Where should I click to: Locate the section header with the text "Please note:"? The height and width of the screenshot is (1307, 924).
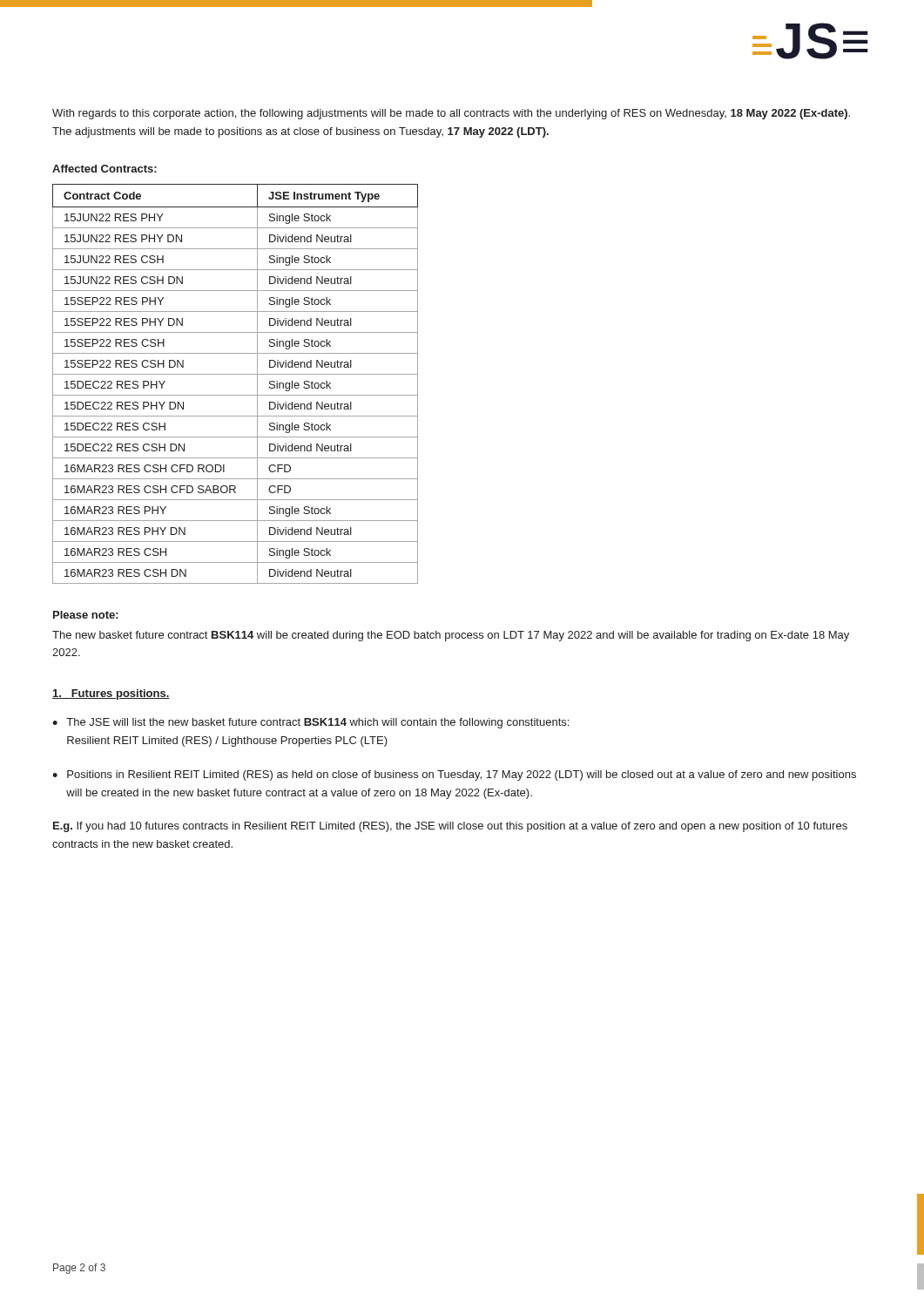coord(86,614)
